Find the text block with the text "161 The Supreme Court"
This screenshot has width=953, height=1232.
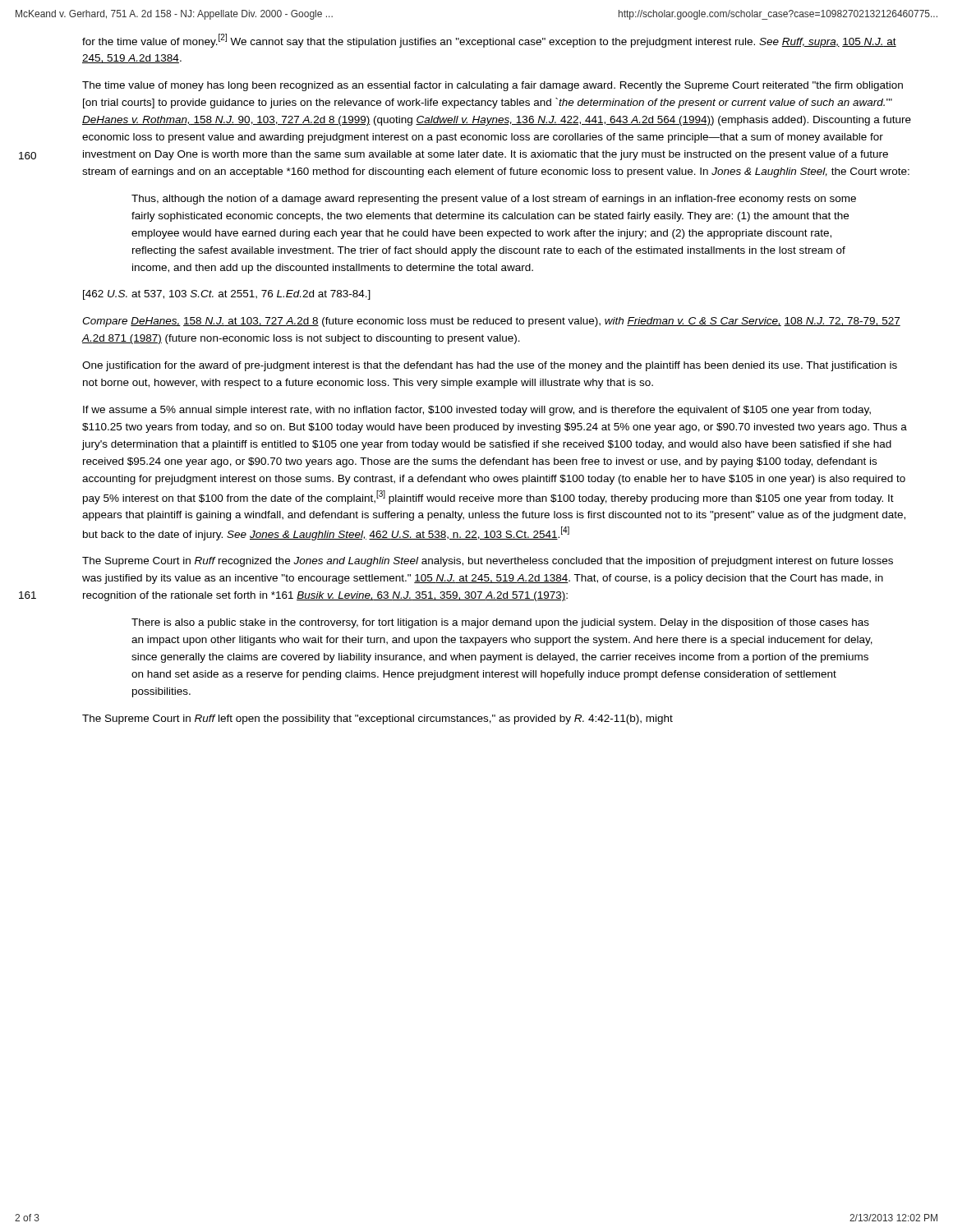[488, 580]
